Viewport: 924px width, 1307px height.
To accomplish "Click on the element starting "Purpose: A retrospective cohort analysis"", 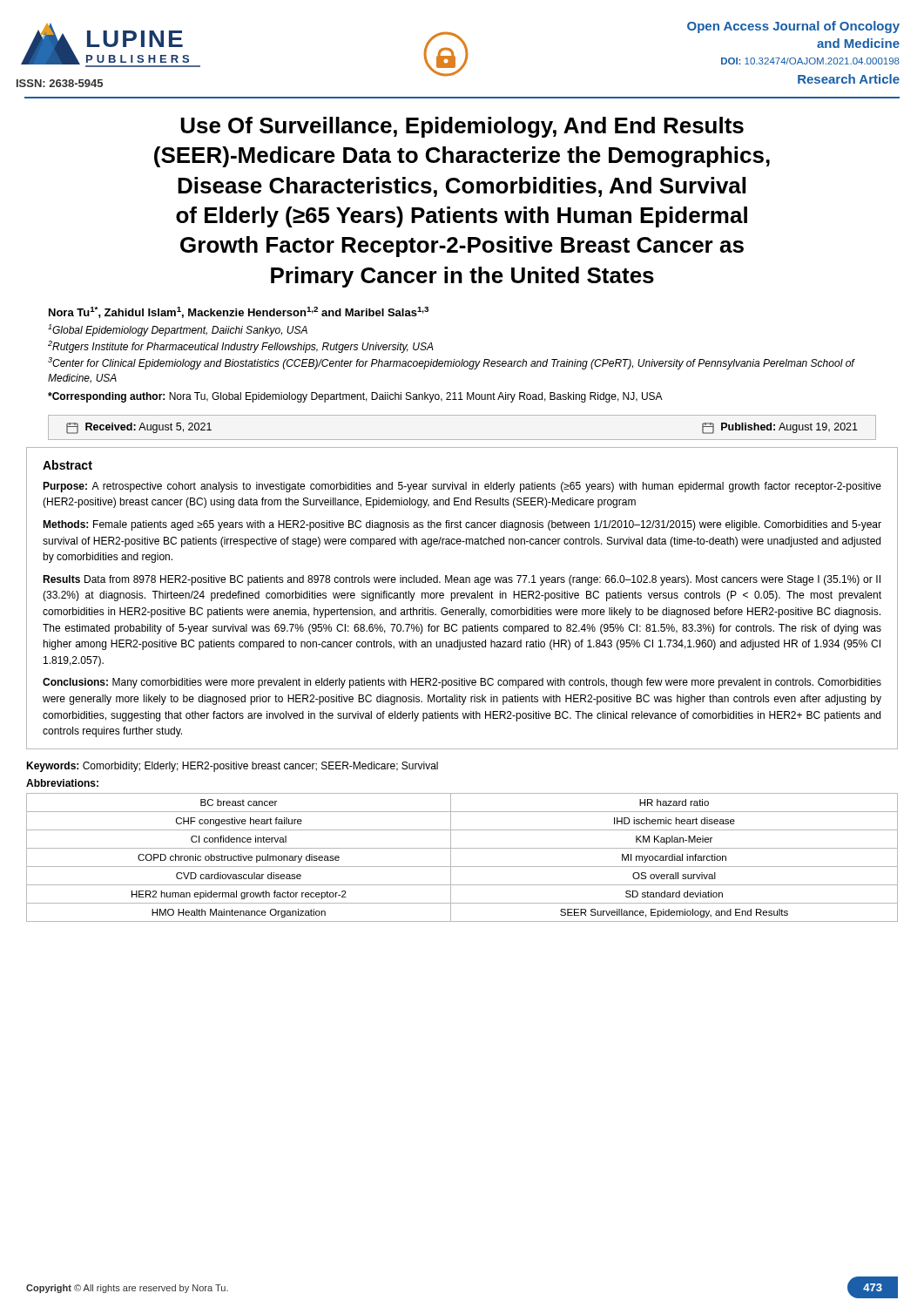I will [462, 494].
